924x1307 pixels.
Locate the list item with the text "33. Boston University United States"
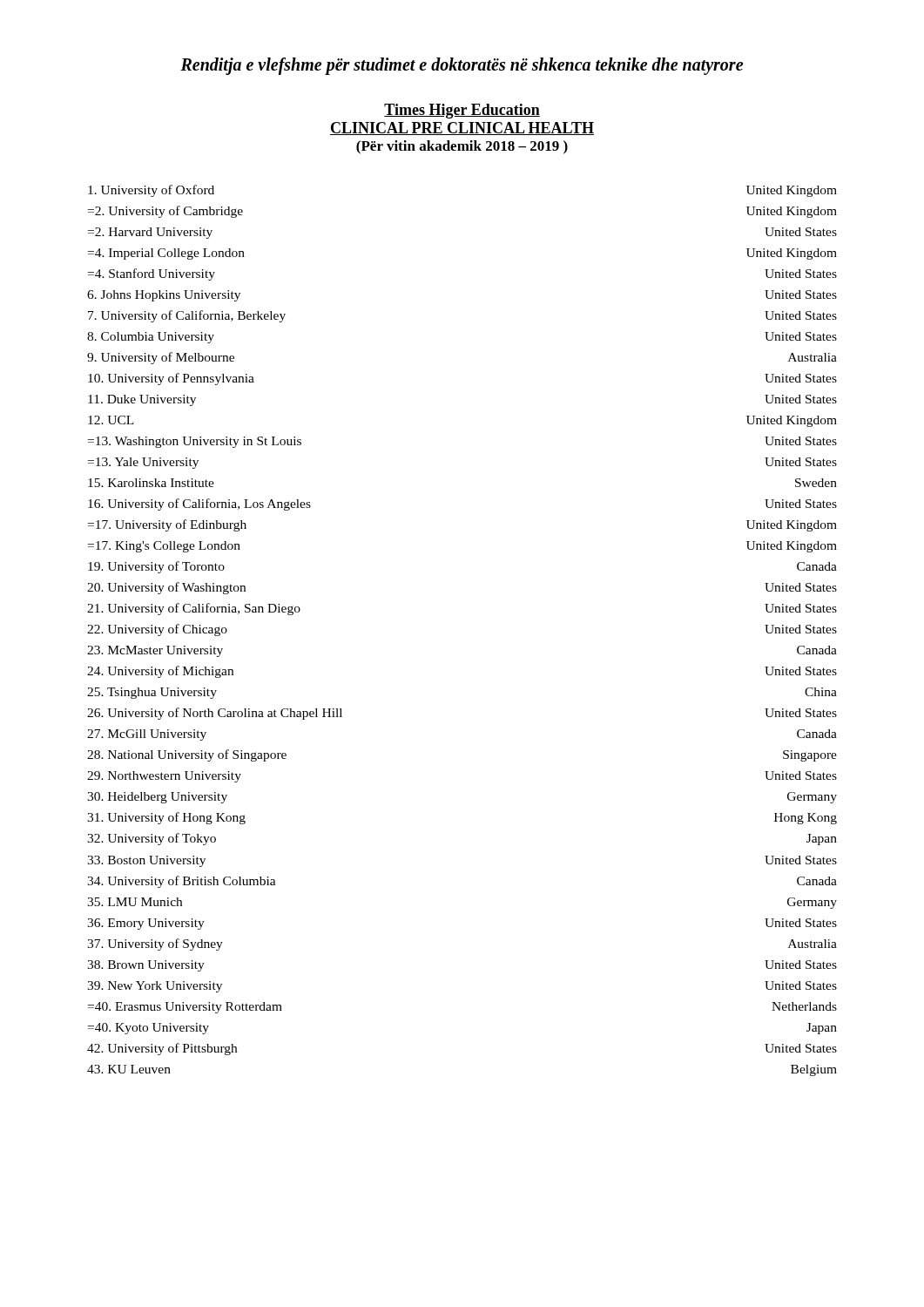tap(141, 861)
